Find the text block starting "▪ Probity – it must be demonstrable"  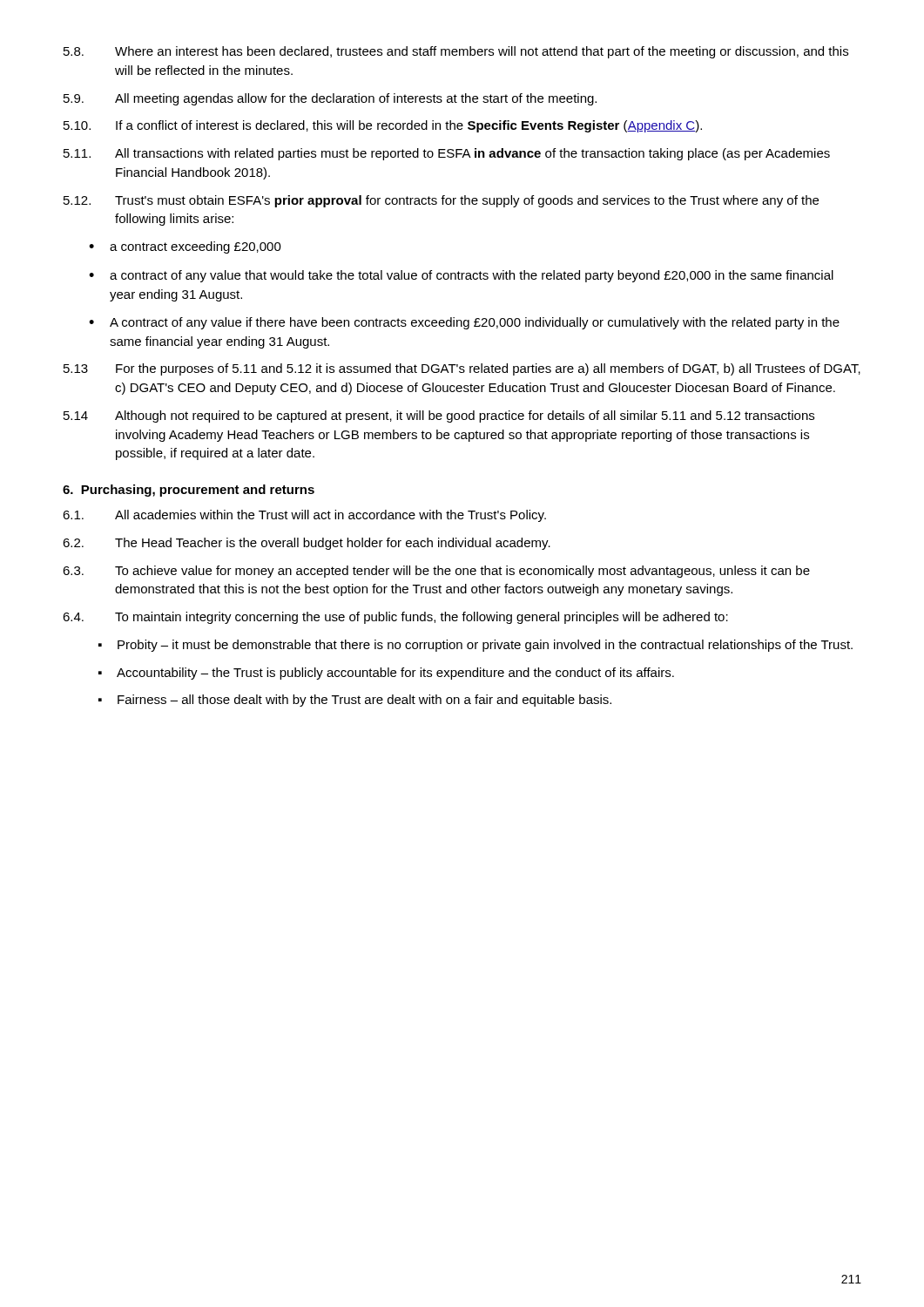coord(476,645)
